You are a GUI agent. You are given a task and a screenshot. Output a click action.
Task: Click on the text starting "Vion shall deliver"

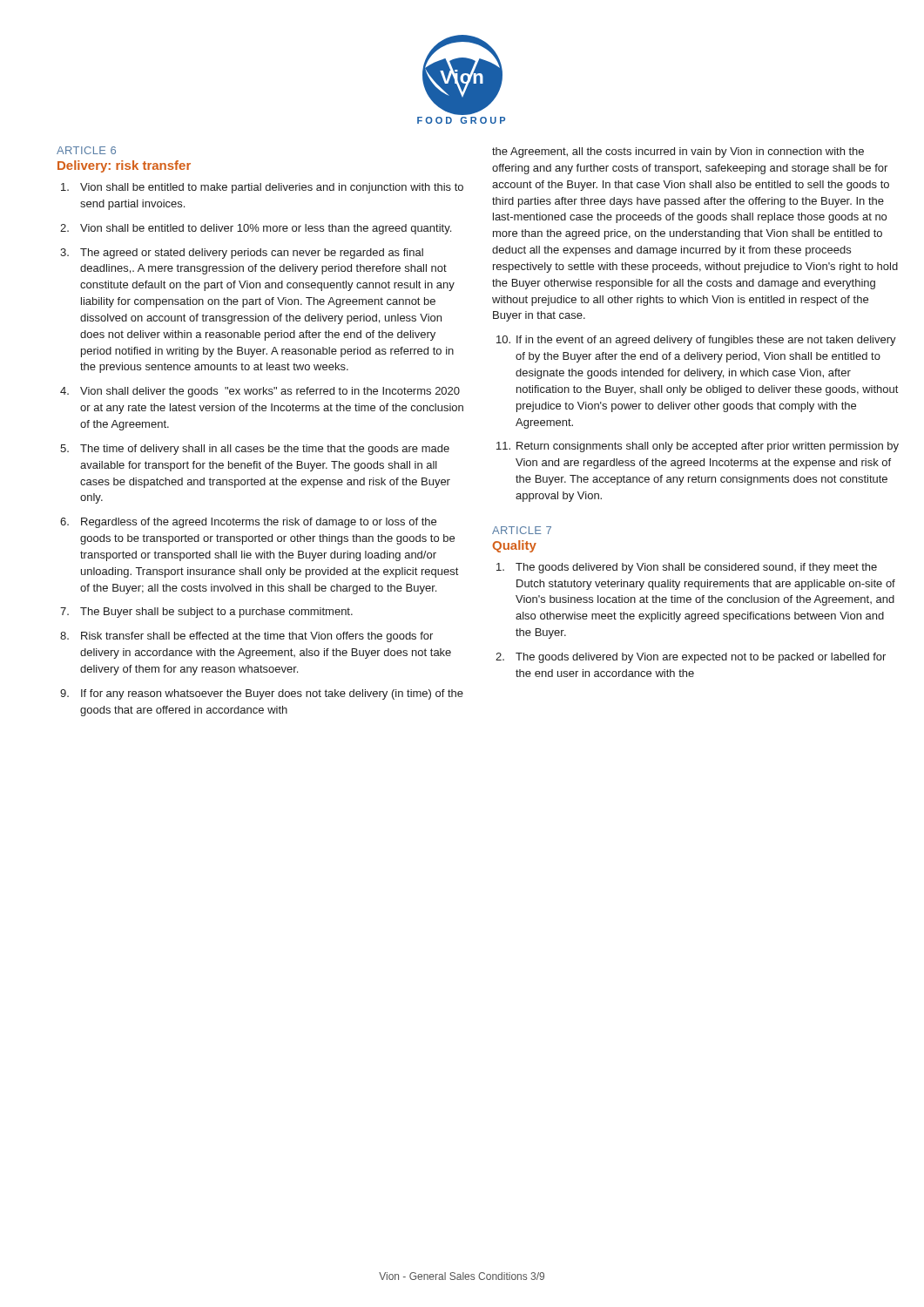[272, 407]
